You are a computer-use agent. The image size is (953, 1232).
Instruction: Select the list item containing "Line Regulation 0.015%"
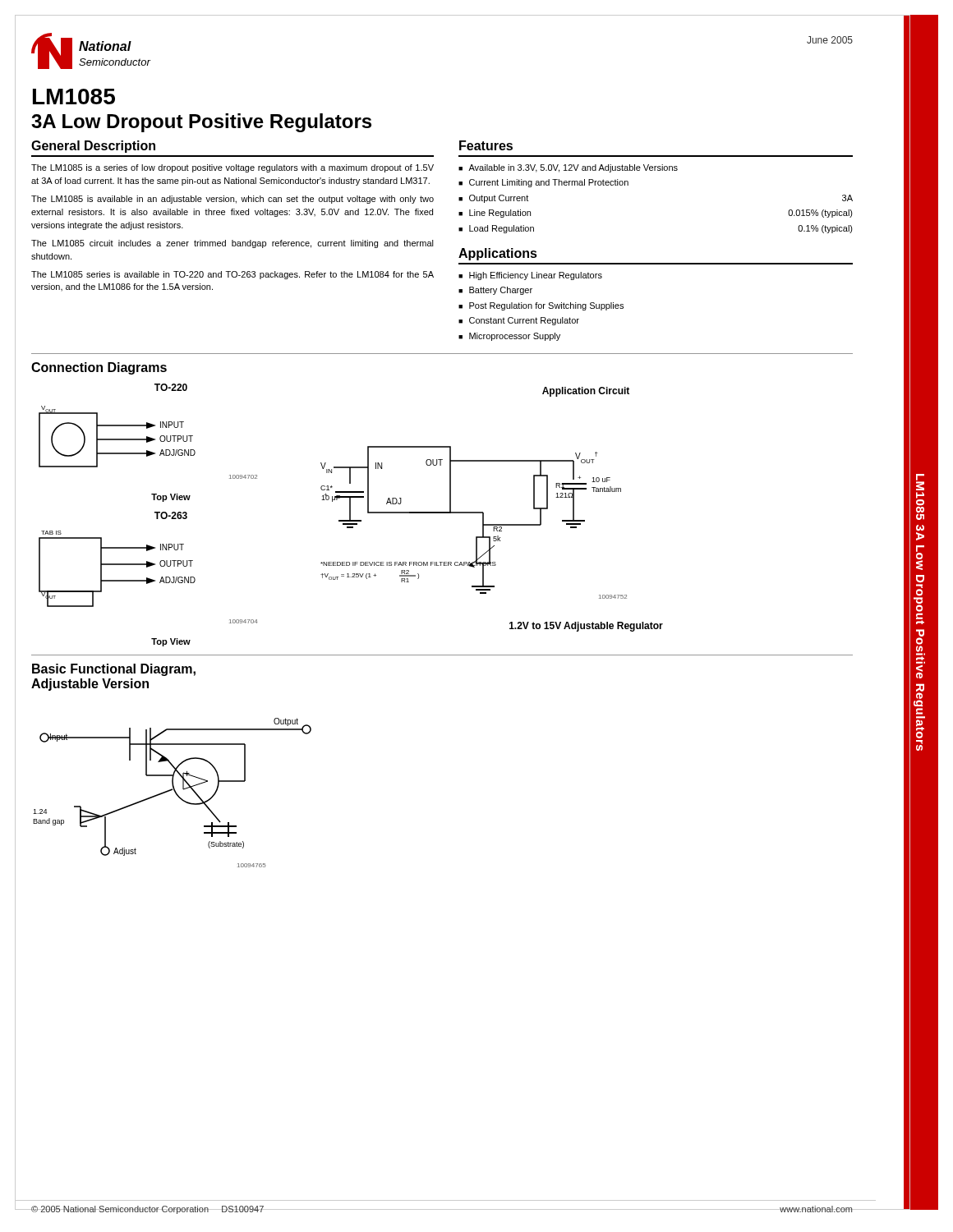point(497,213)
